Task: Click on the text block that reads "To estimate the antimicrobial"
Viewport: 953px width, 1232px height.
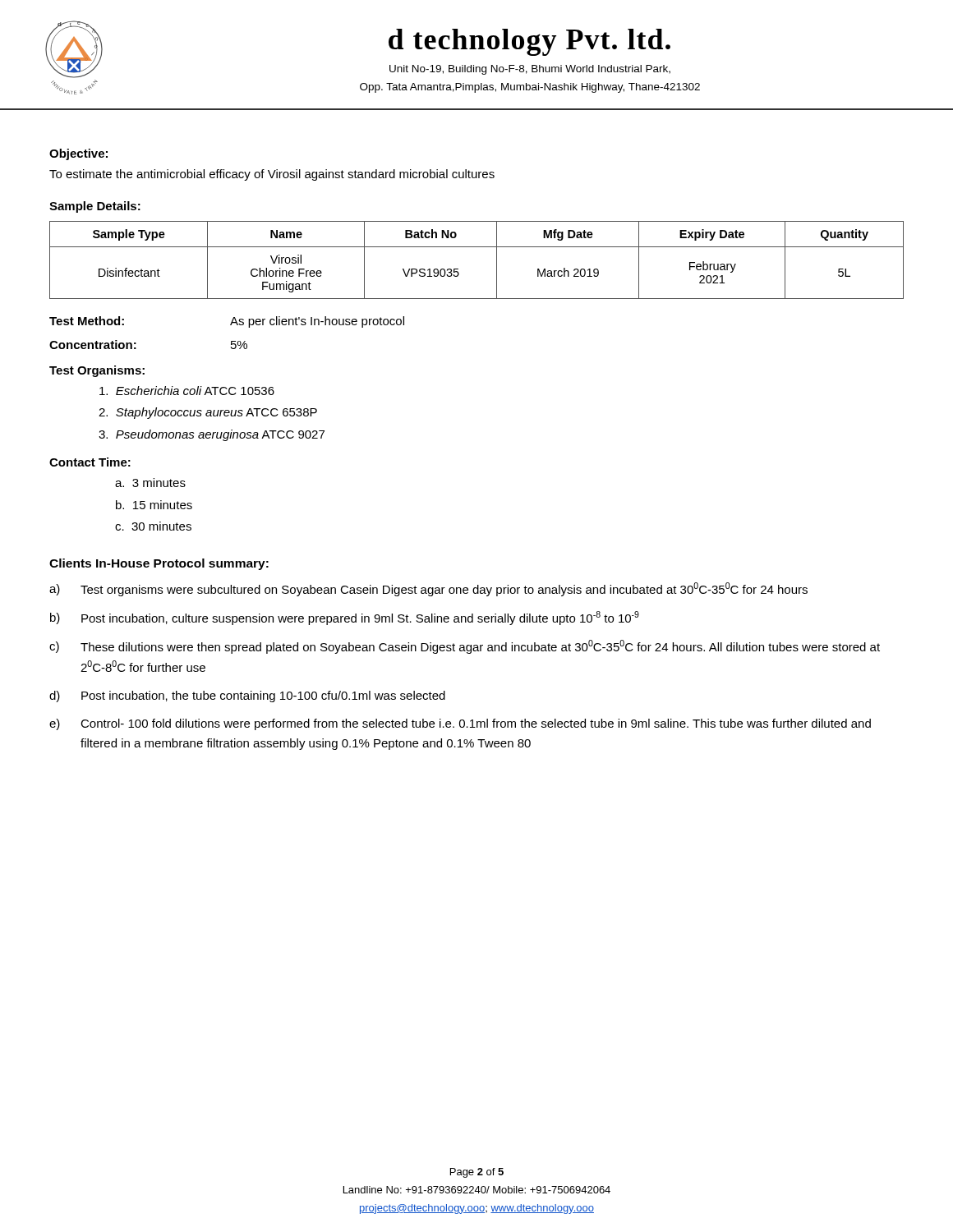Action: pos(272,174)
